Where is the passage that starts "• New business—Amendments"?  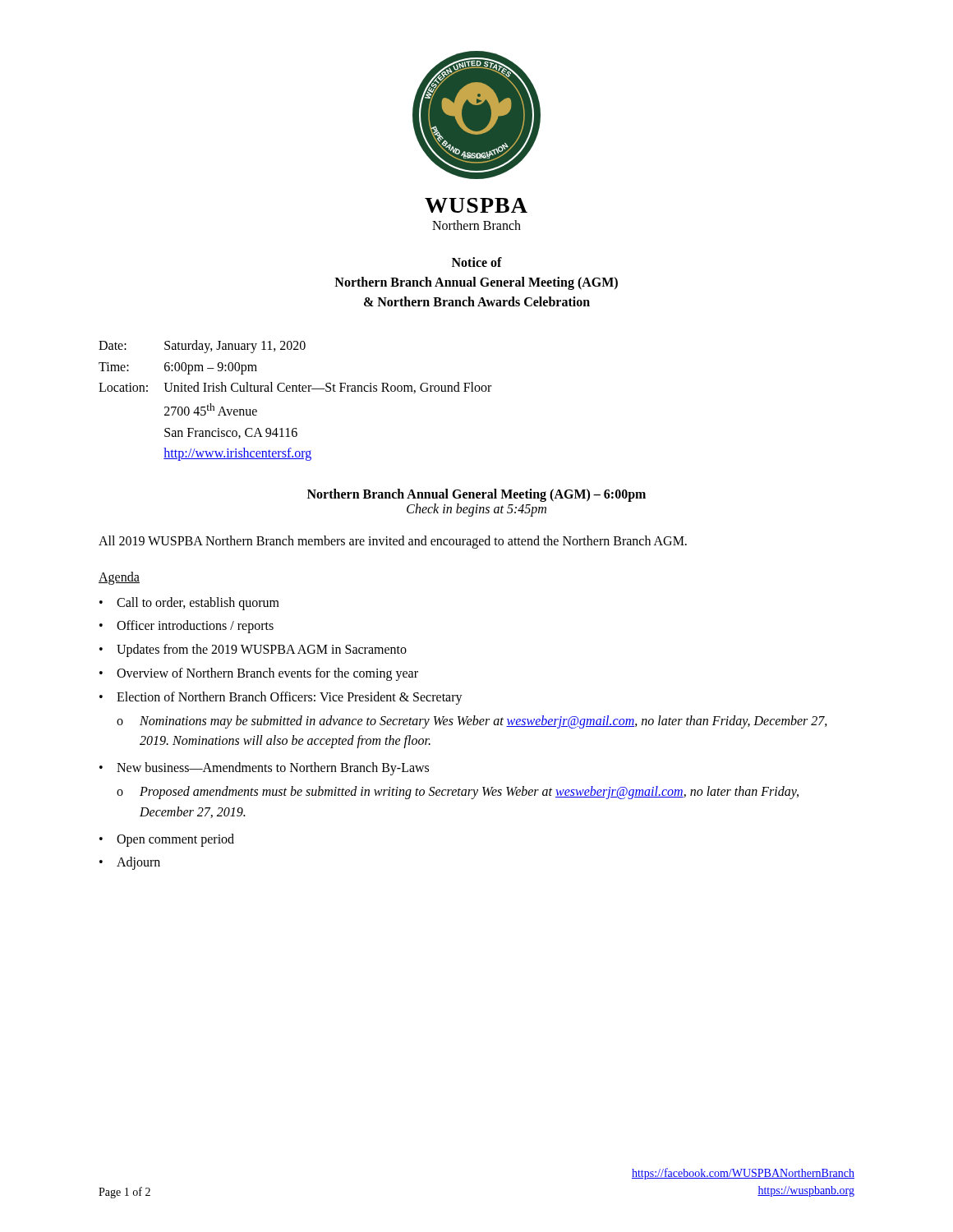click(x=476, y=792)
